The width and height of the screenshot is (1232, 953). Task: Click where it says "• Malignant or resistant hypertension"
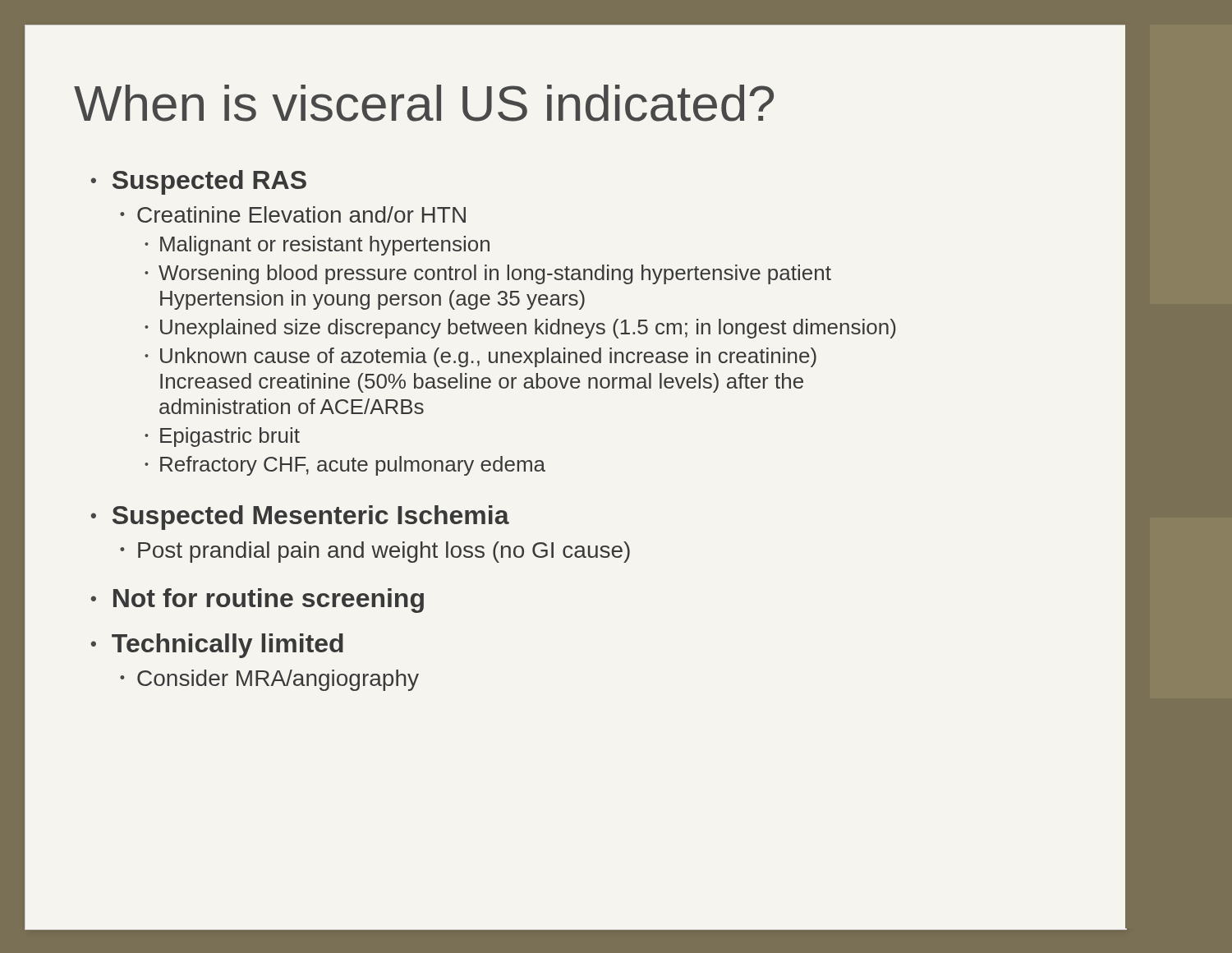(x=317, y=246)
